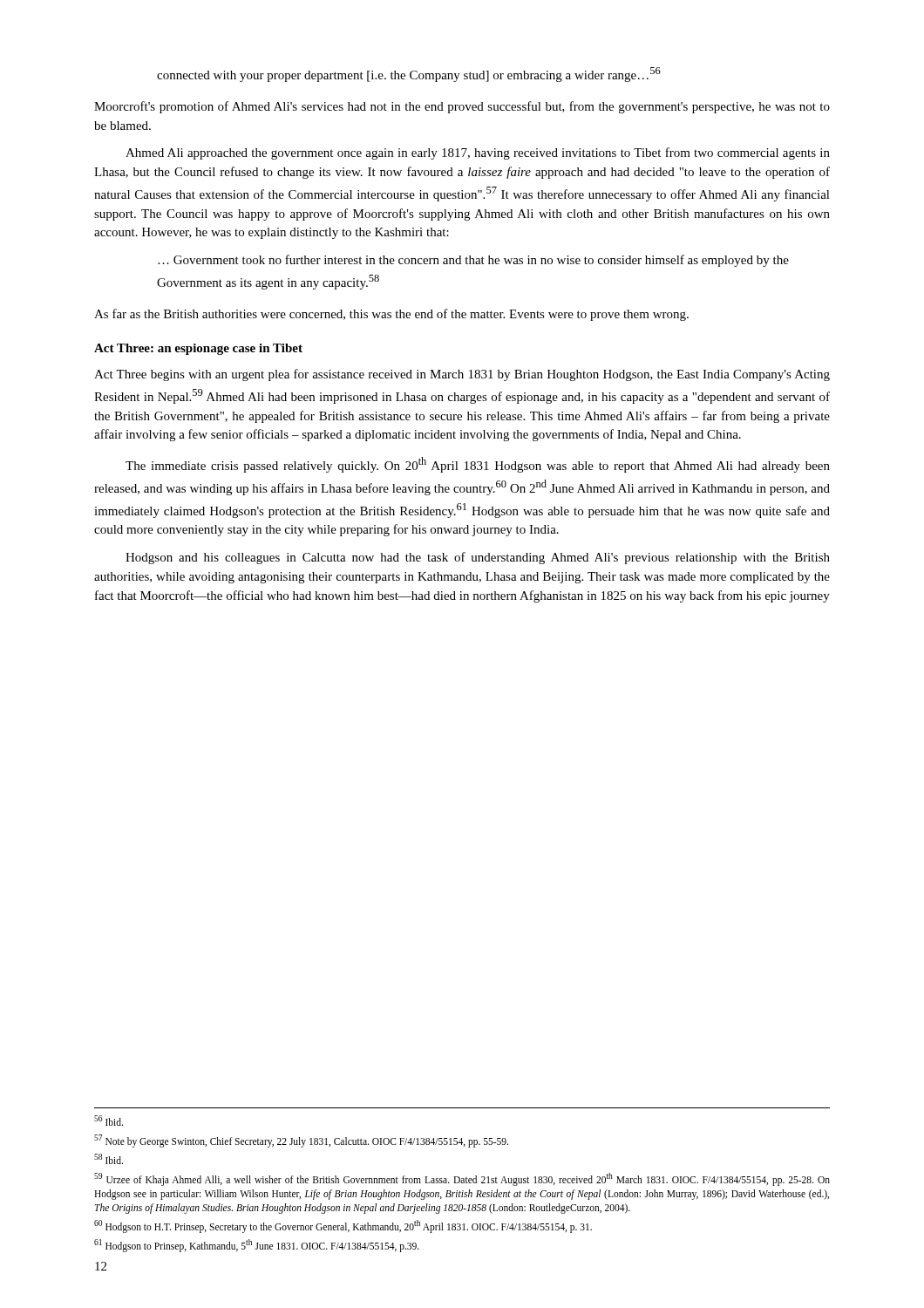Click on the text block with the text "Hodgson and his"
Screen dimensions: 1308x924
click(462, 577)
